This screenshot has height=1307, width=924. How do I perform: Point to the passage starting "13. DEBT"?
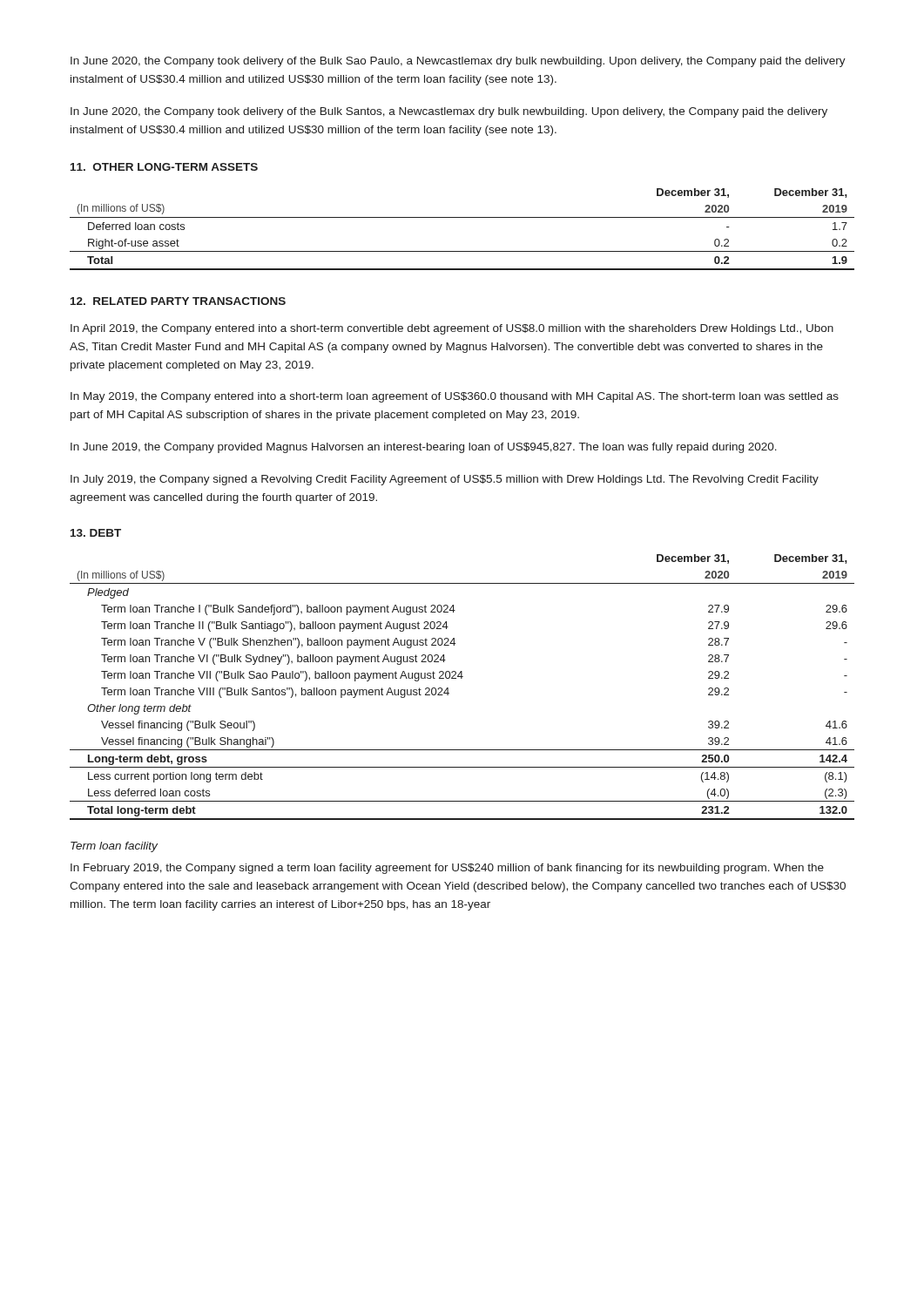click(x=95, y=533)
